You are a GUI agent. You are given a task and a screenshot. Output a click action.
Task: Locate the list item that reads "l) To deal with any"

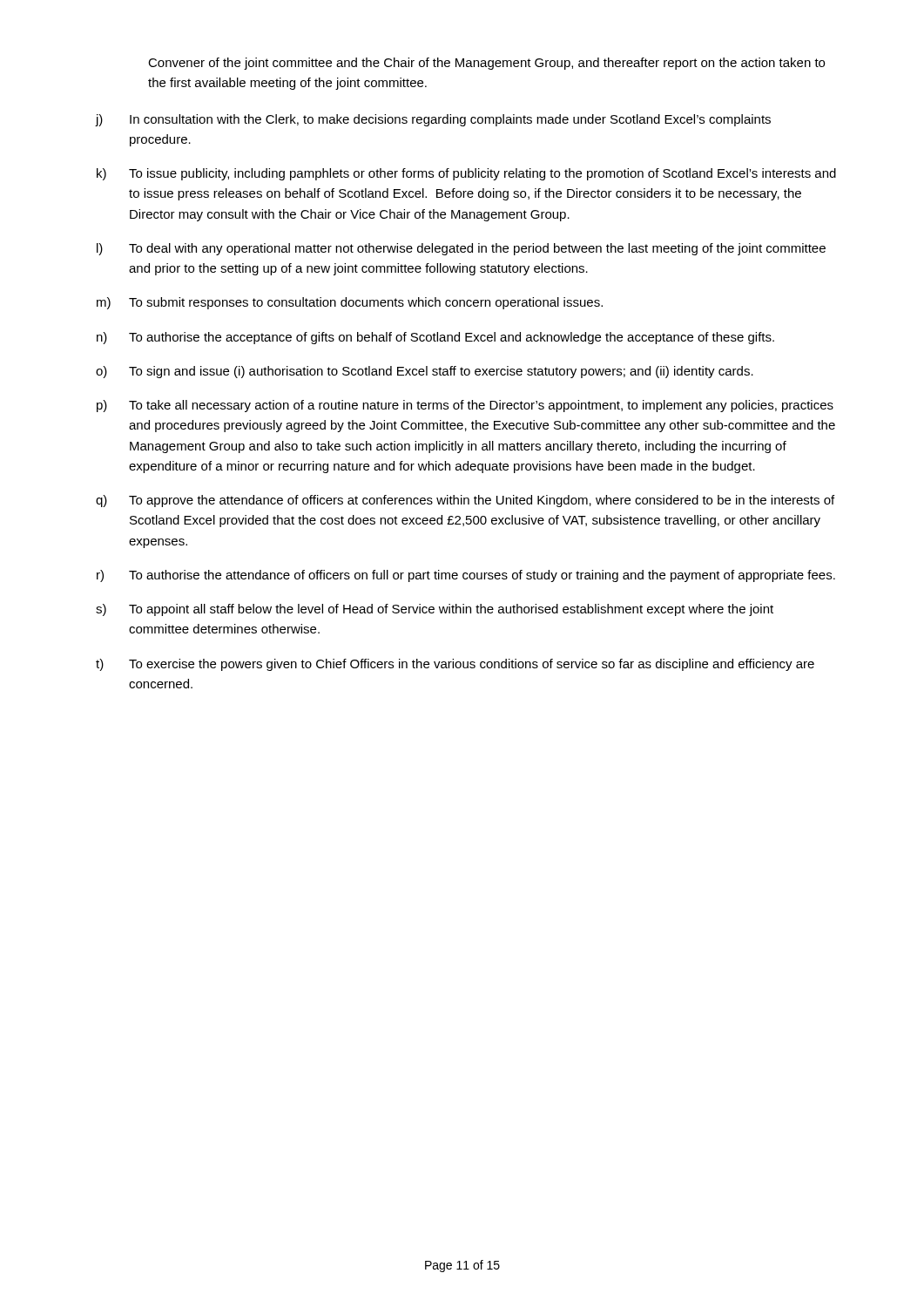pyautogui.click(x=466, y=258)
